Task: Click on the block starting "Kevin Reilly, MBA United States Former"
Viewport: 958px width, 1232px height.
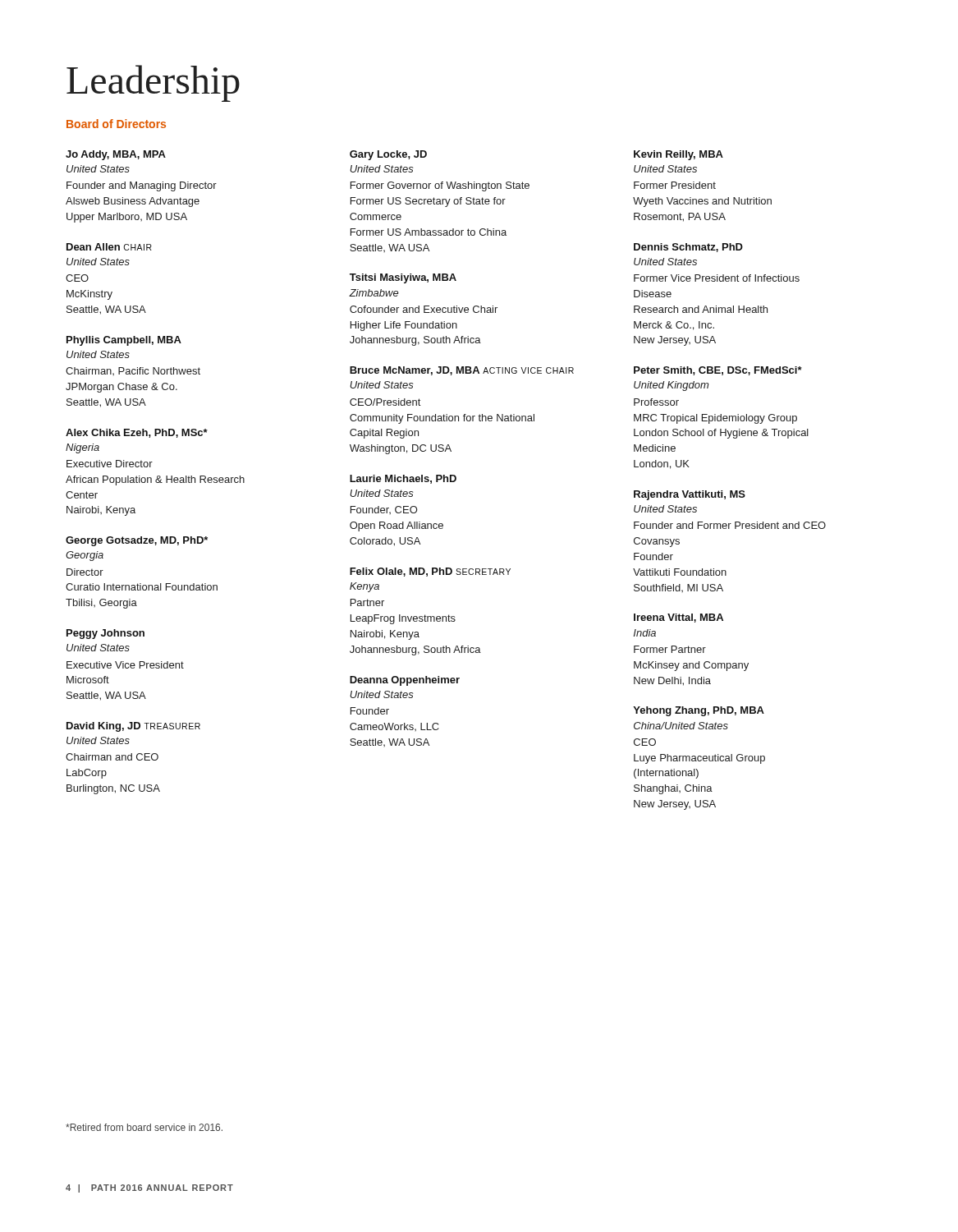Action: (763, 186)
